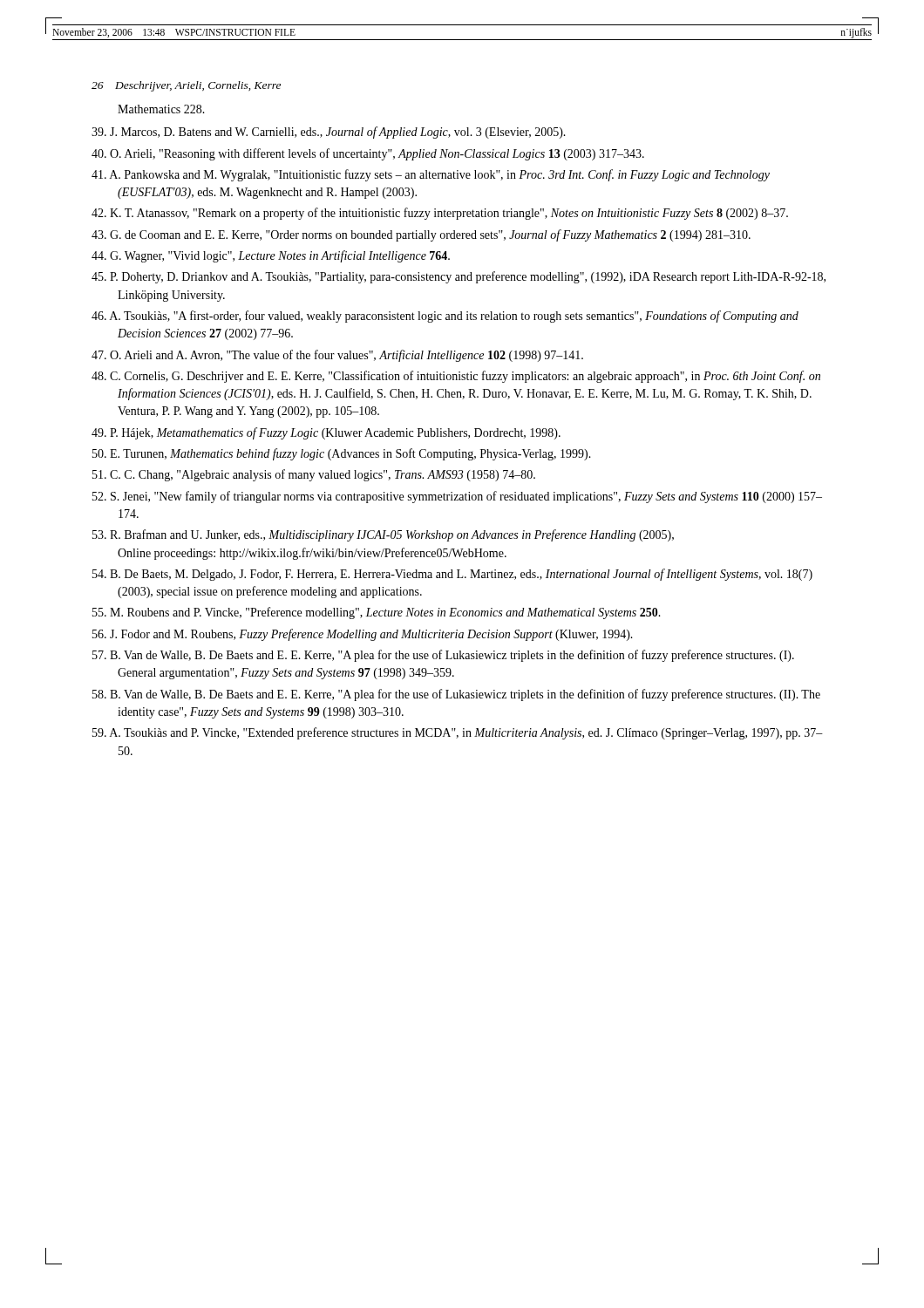Locate the list item that says "55. M. Roubens and P. Vincke, "Preference modelling","
924x1308 pixels.
(x=376, y=613)
